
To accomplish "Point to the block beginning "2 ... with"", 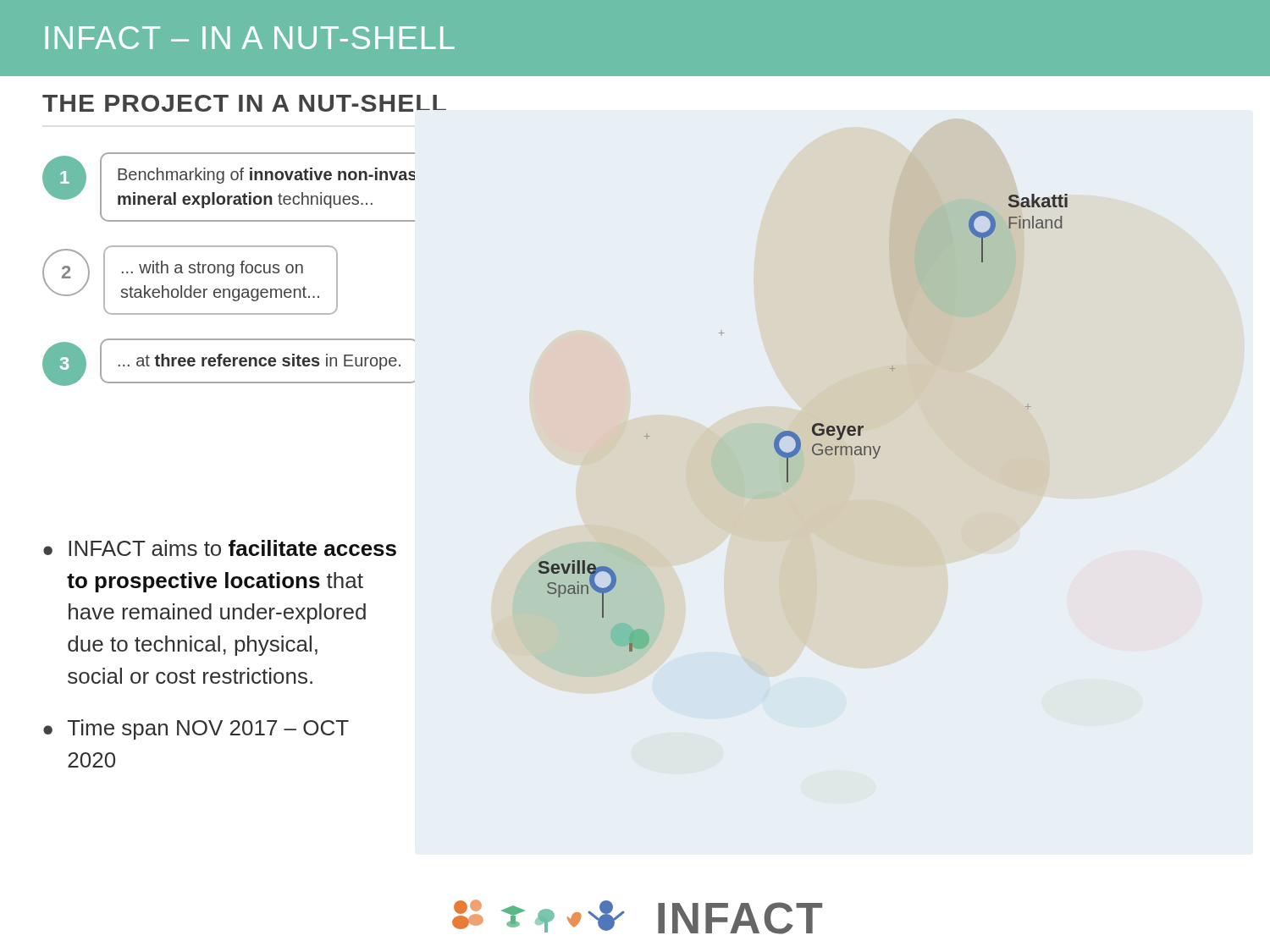I will coord(190,280).
